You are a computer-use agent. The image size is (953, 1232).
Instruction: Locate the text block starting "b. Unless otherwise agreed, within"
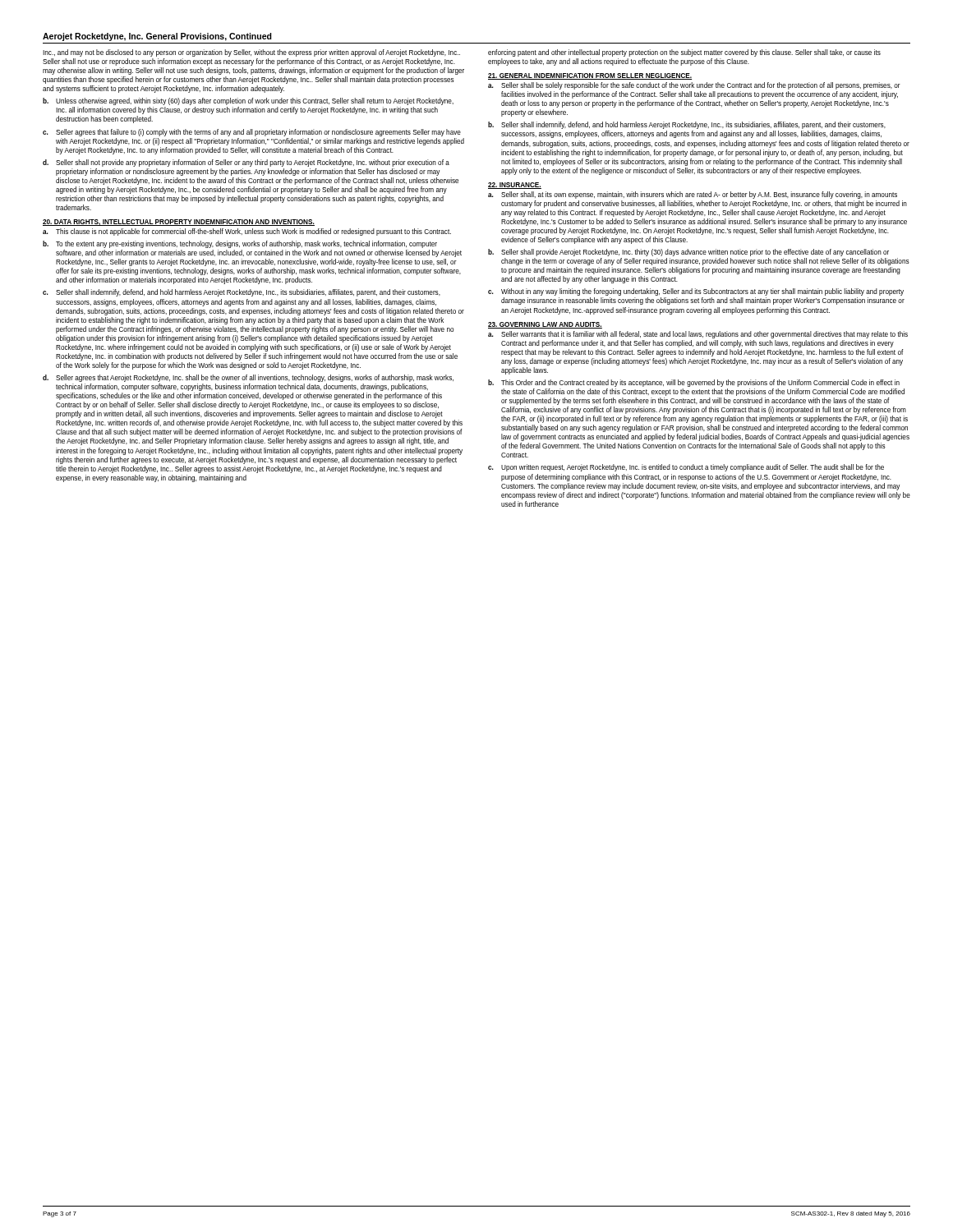(x=254, y=111)
